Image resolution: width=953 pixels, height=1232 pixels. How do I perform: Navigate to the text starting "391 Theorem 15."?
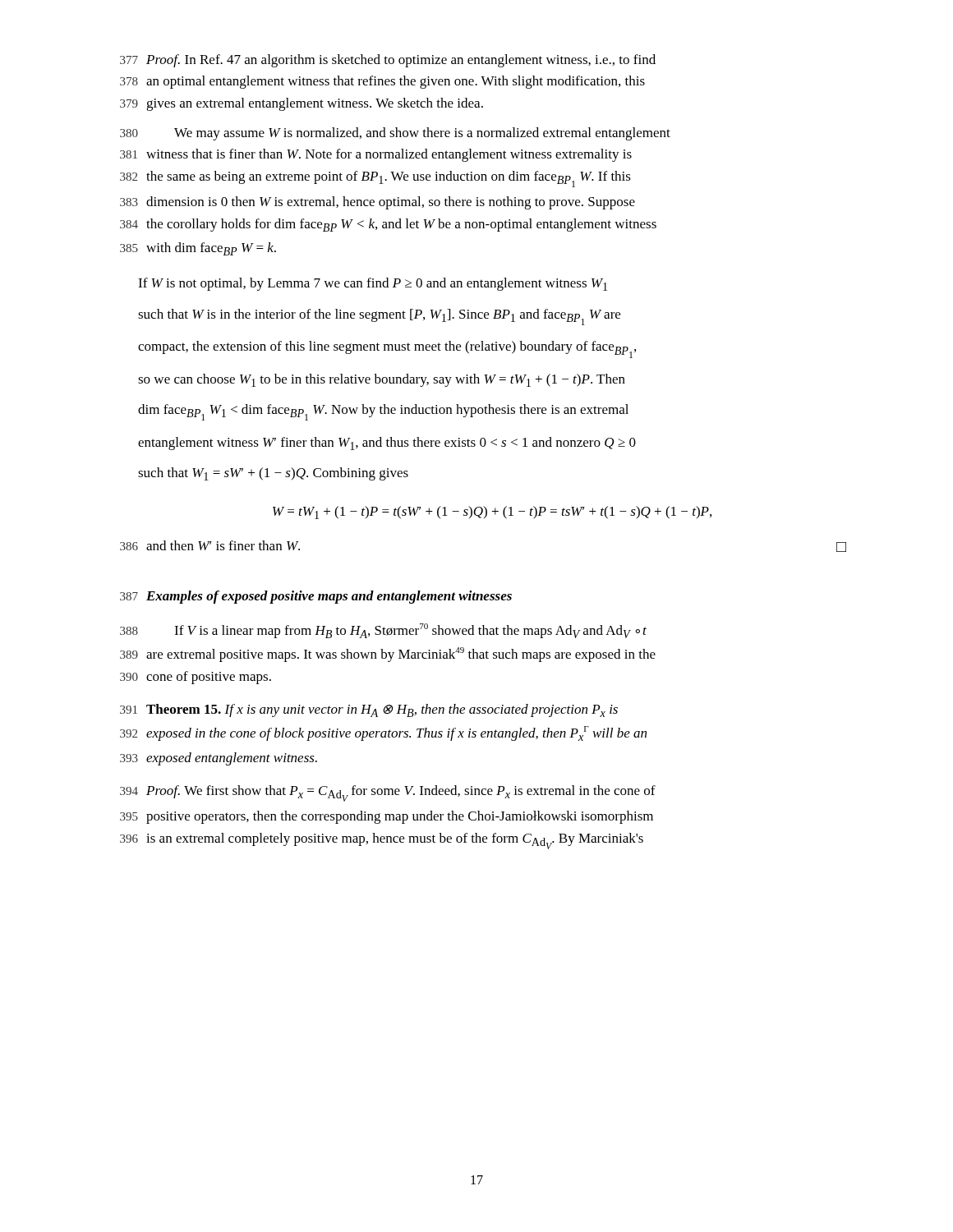click(476, 734)
